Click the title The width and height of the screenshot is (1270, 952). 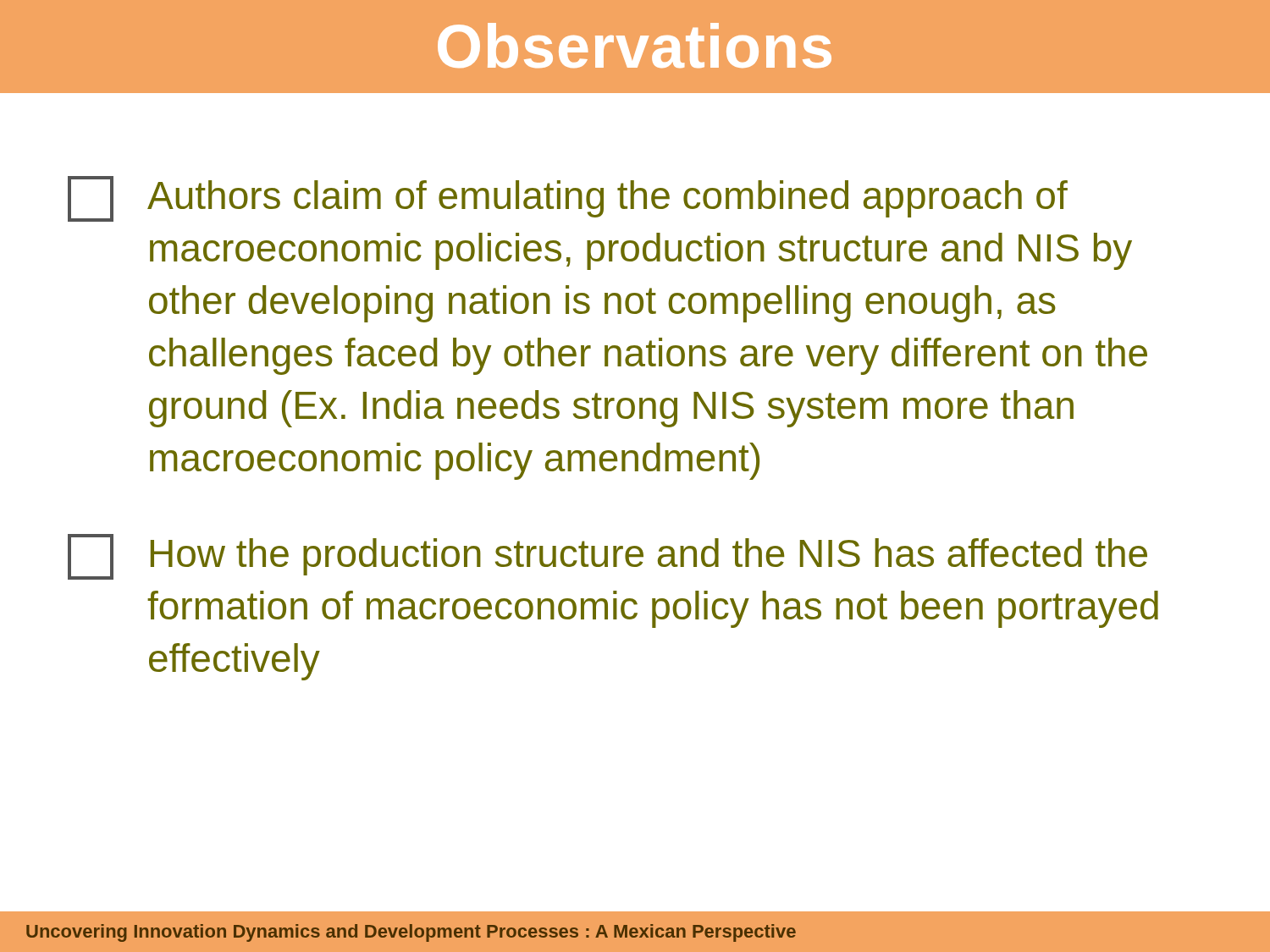(635, 47)
